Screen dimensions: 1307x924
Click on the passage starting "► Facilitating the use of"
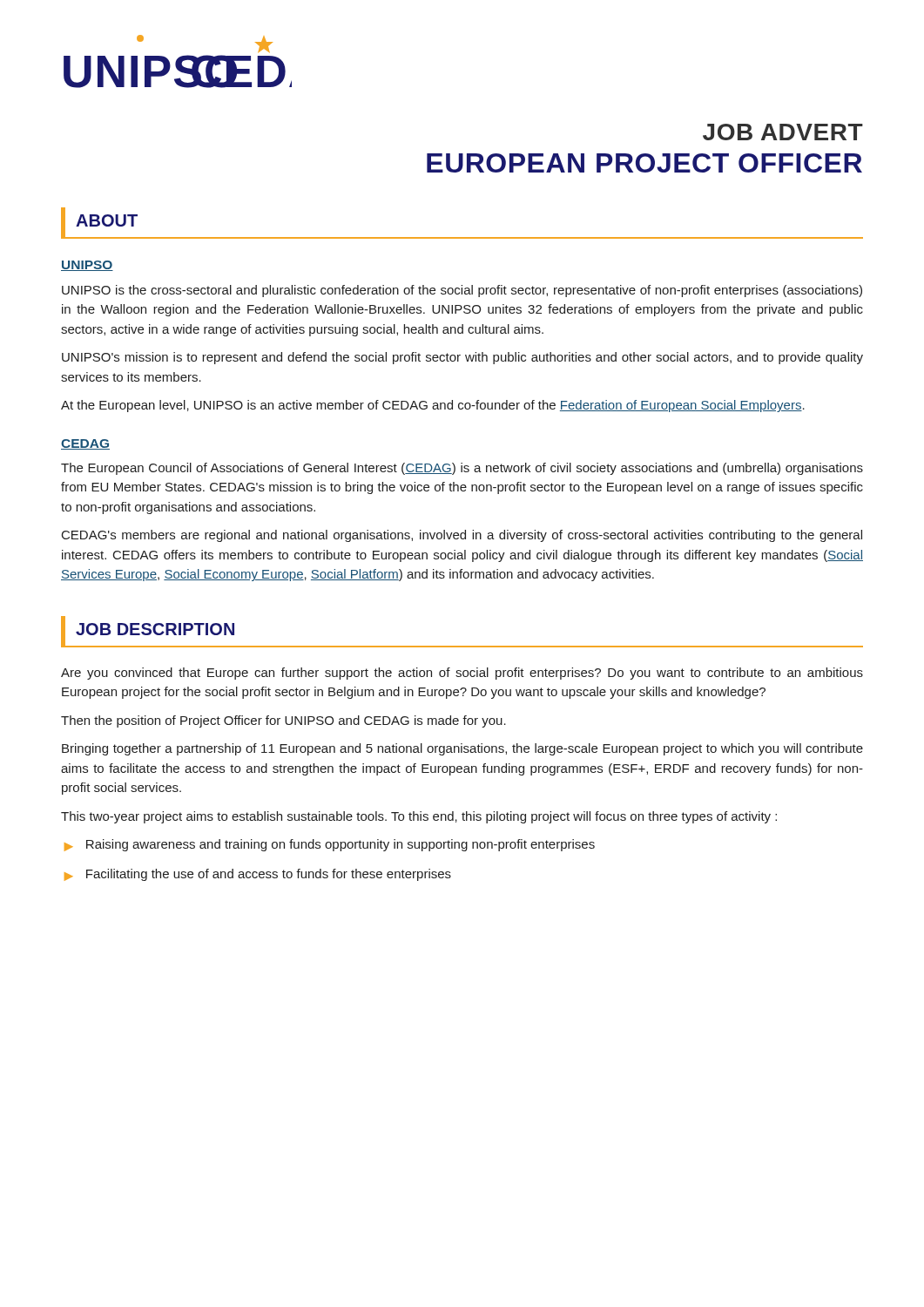[x=256, y=877]
